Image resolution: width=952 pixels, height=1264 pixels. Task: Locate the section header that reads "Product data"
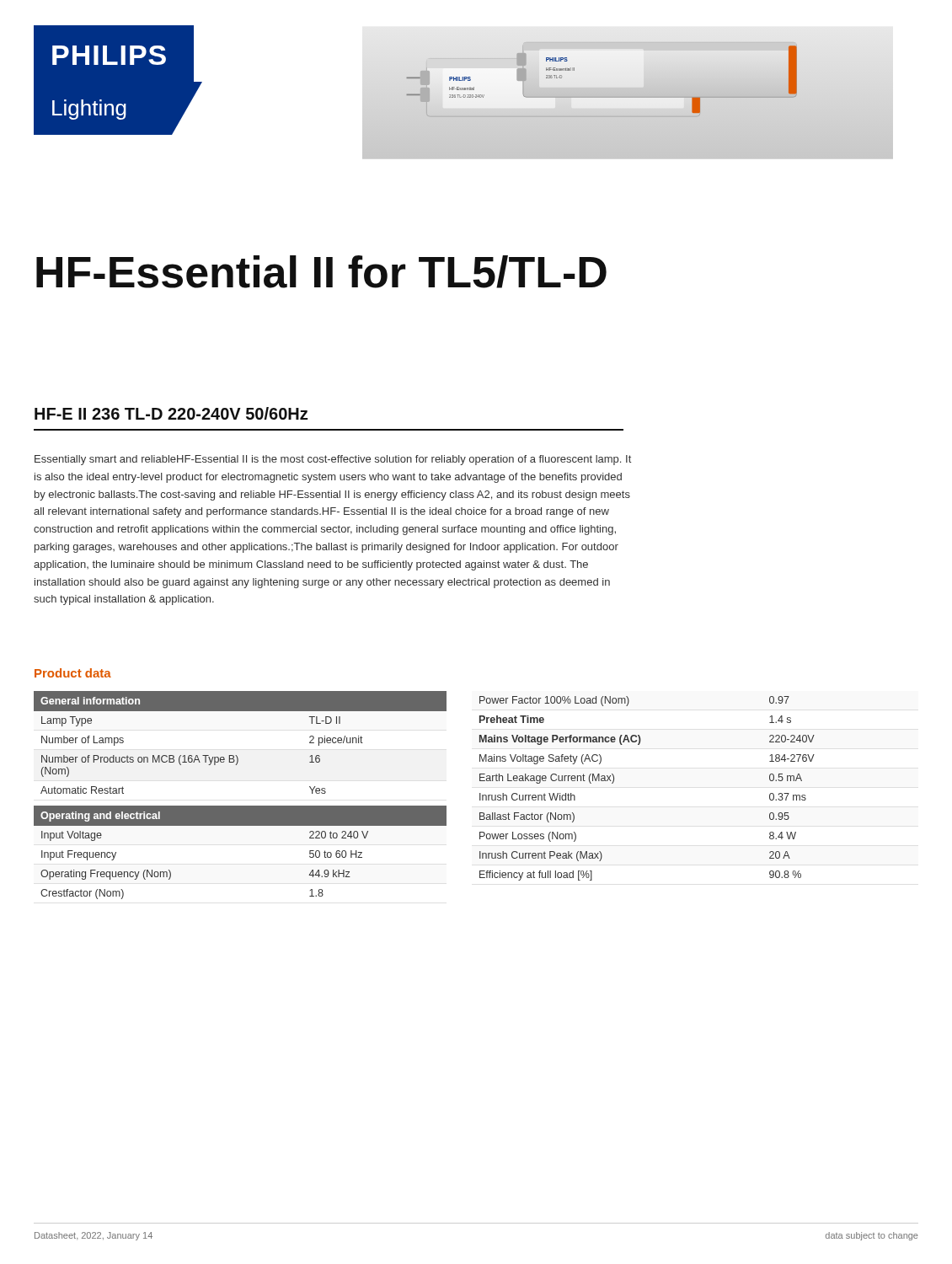click(72, 673)
